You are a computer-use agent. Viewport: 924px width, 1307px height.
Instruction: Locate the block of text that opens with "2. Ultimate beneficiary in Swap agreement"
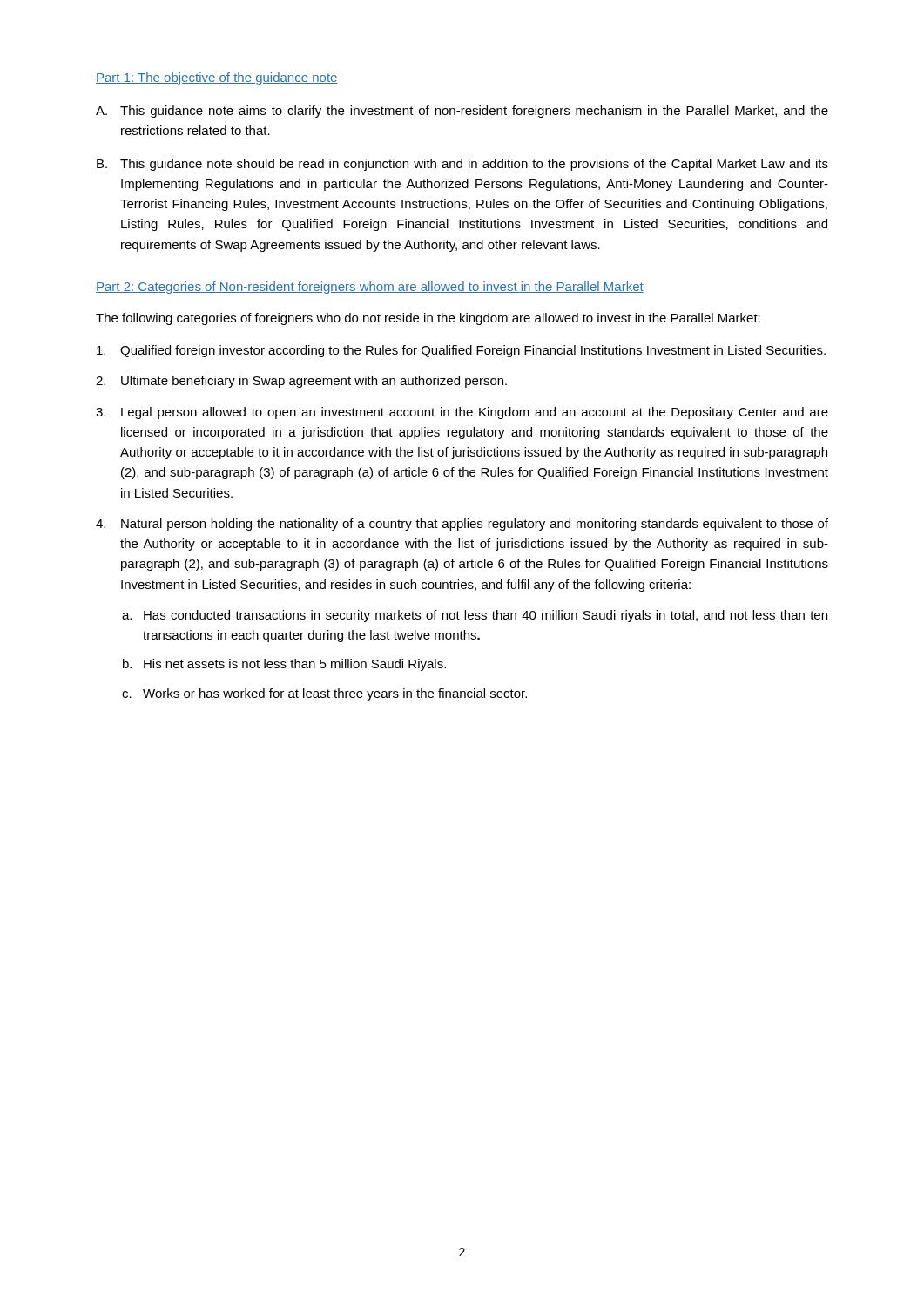(302, 381)
